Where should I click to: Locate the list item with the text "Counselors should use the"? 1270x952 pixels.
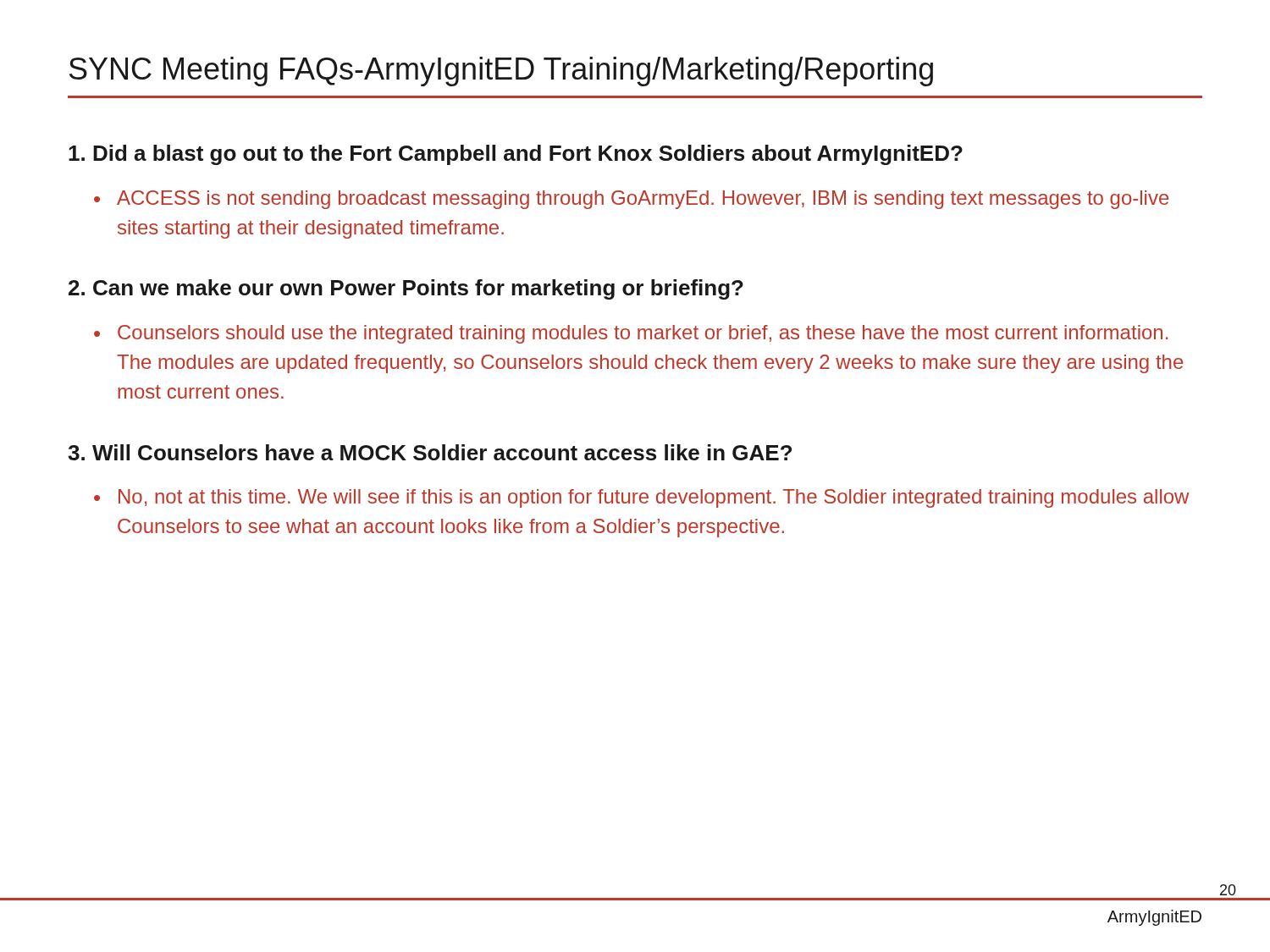pyautogui.click(x=650, y=362)
